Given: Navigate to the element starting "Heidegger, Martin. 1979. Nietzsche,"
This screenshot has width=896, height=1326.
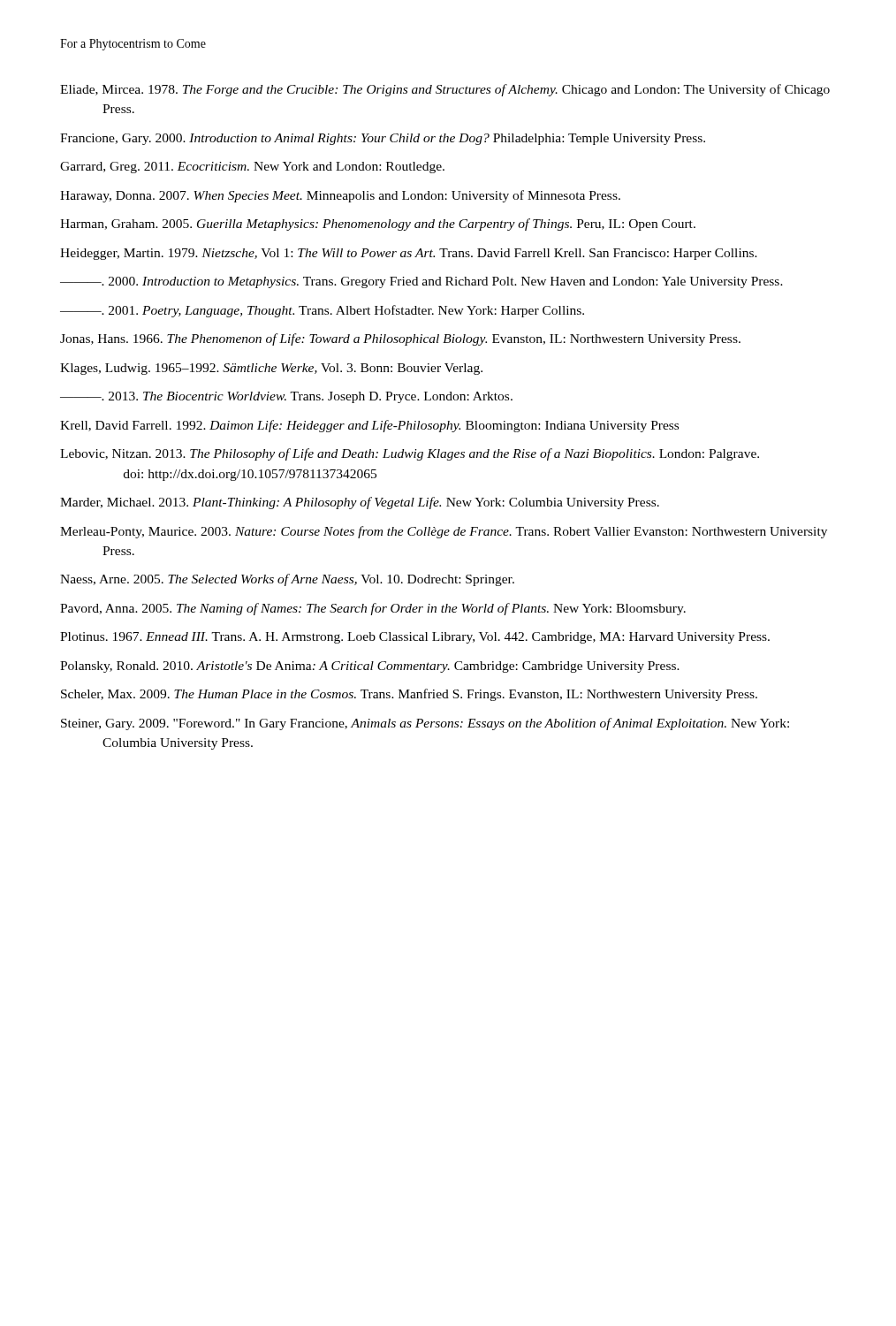Looking at the screenshot, I should [409, 252].
